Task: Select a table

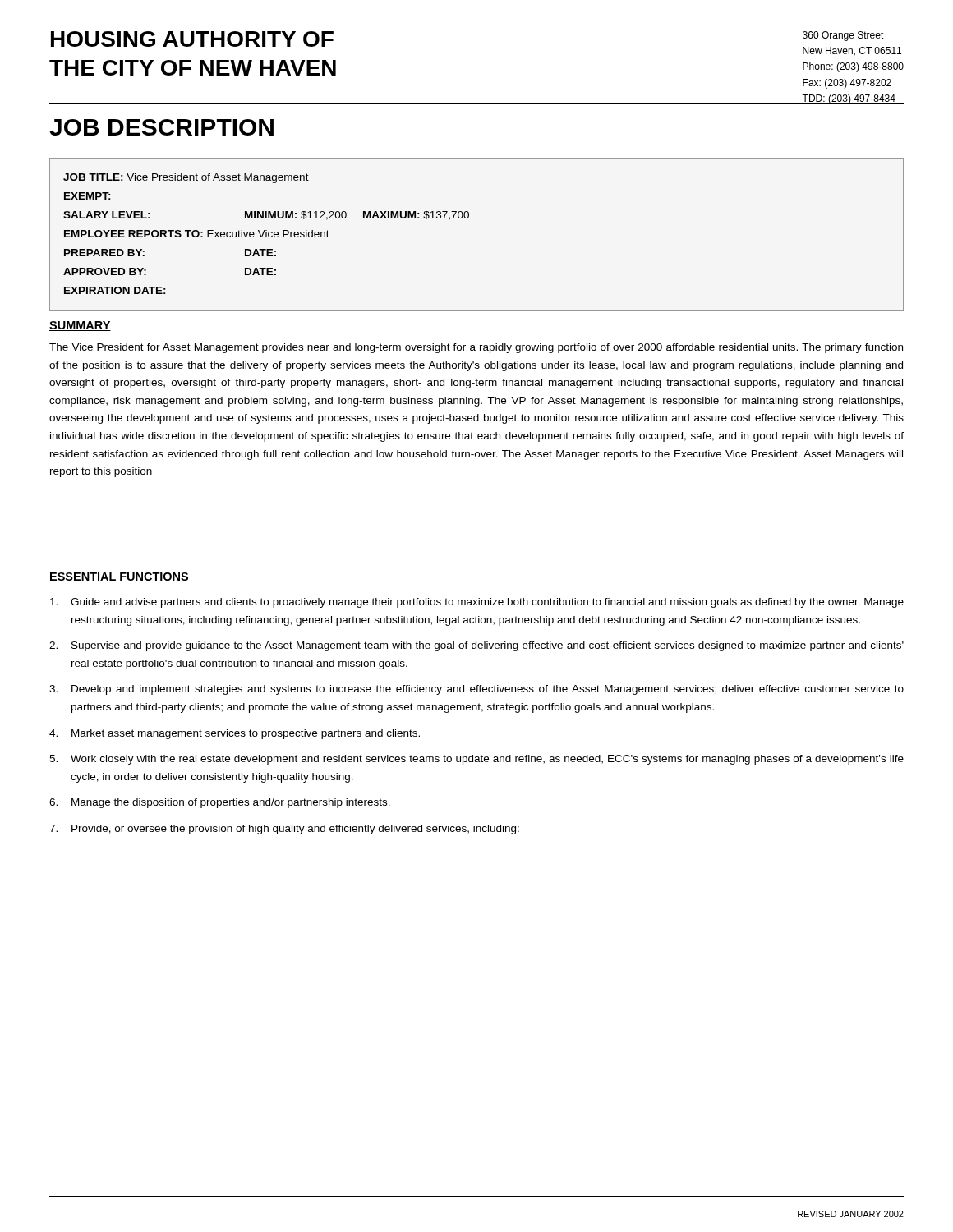Action: tap(476, 234)
